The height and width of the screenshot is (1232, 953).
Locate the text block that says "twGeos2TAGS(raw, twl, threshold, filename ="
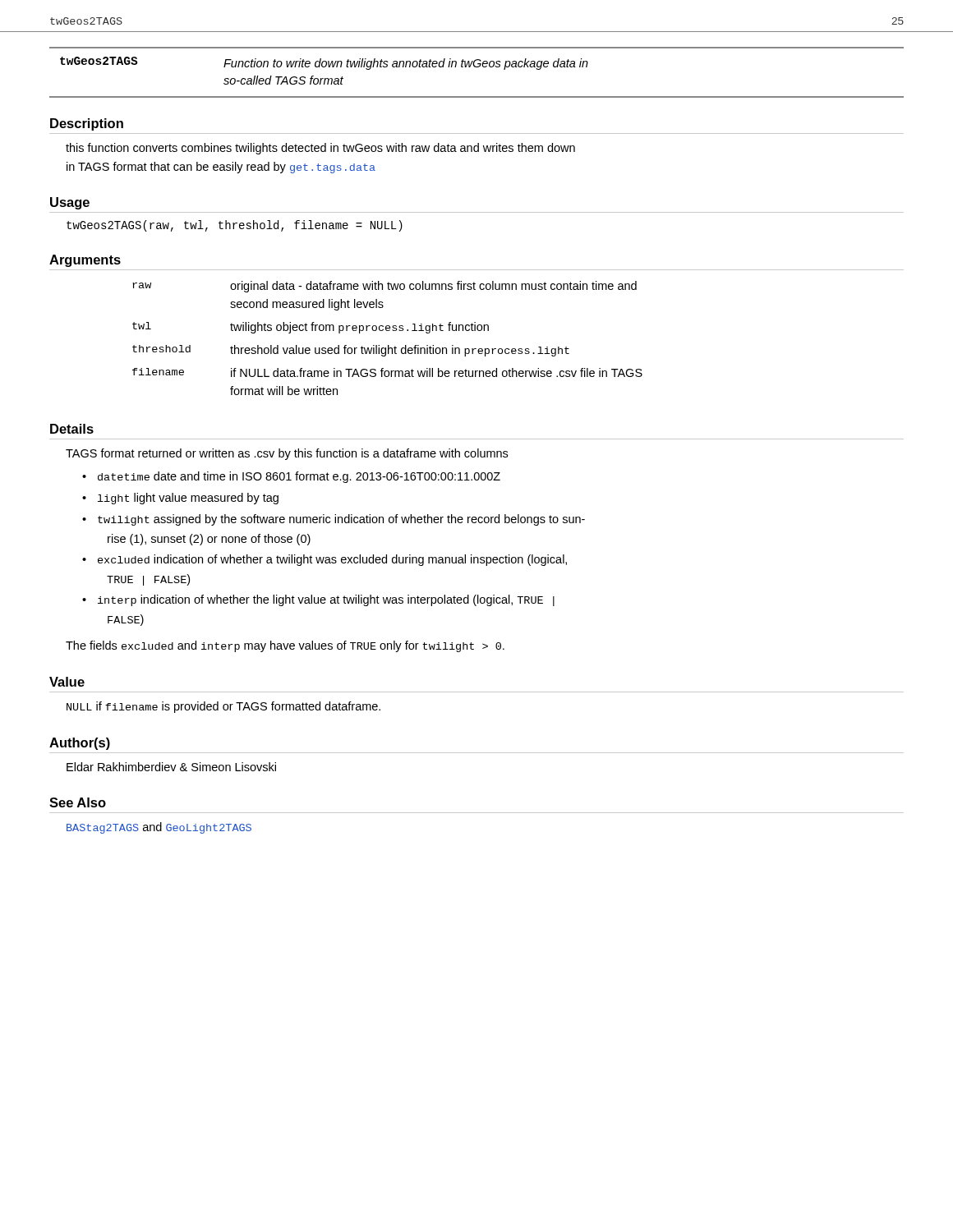click(235, 226)
